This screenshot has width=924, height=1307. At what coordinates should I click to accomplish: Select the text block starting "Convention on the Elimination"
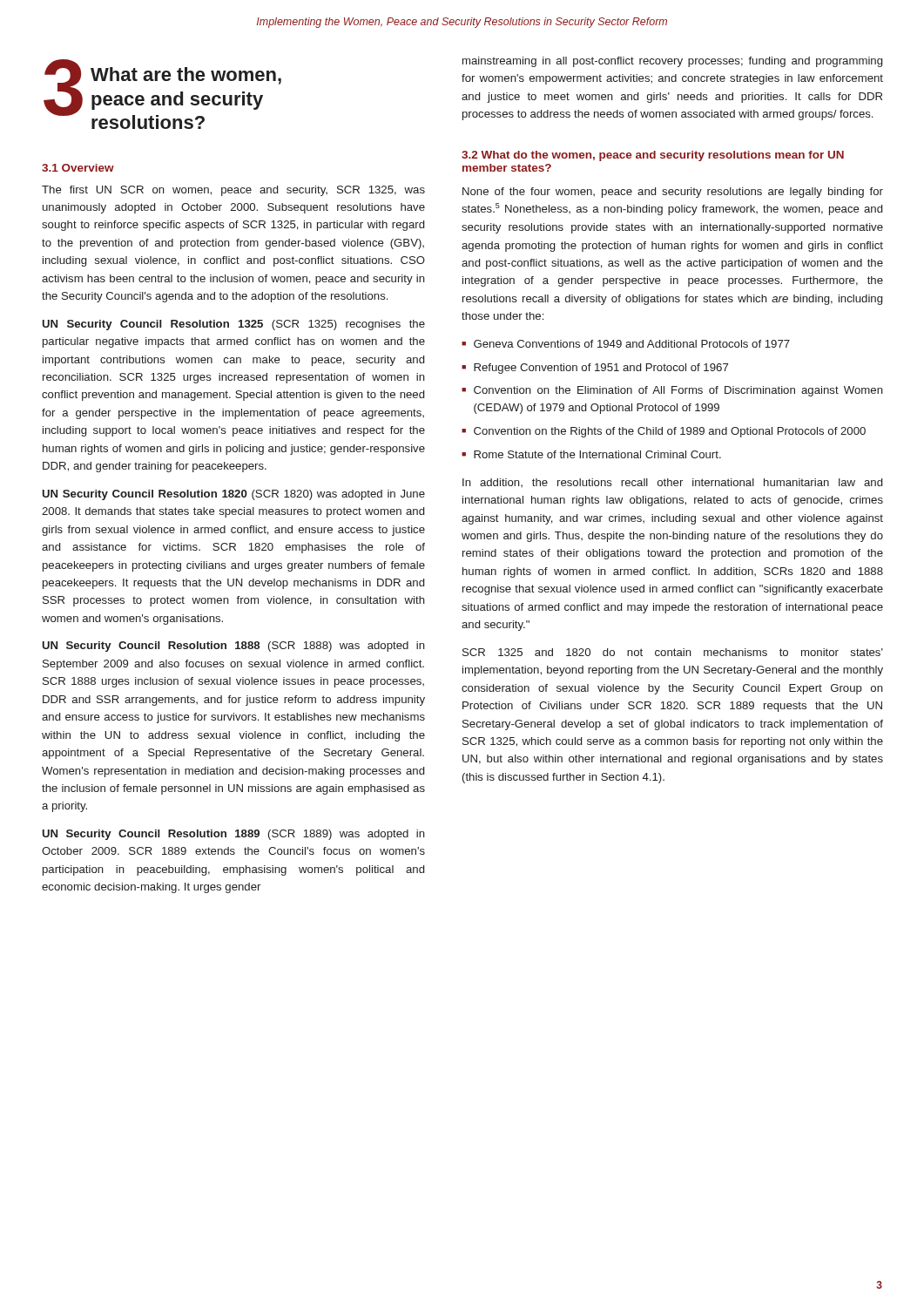[x=678, y=399]
